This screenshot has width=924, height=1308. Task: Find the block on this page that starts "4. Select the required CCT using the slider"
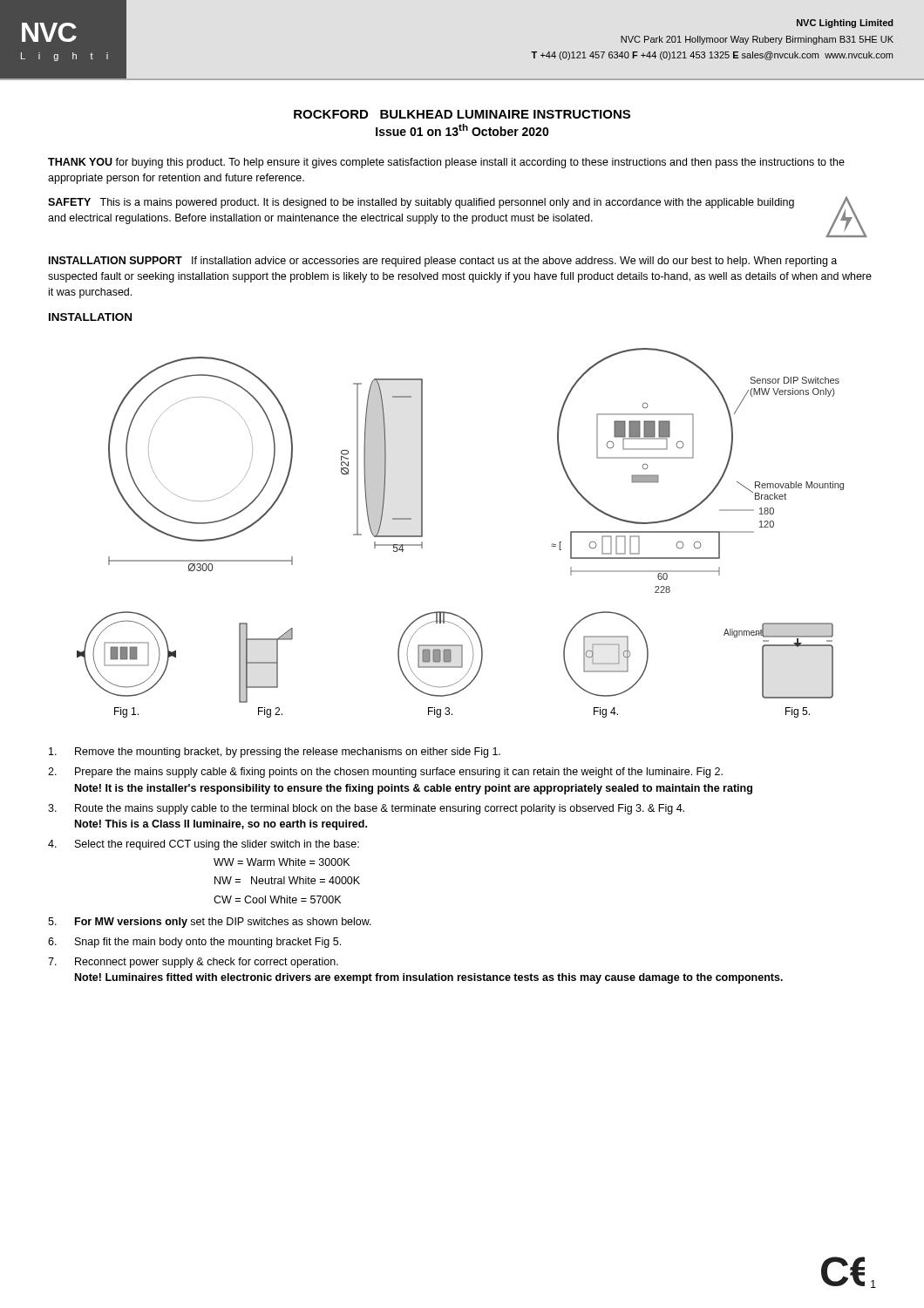click(204, 845)
